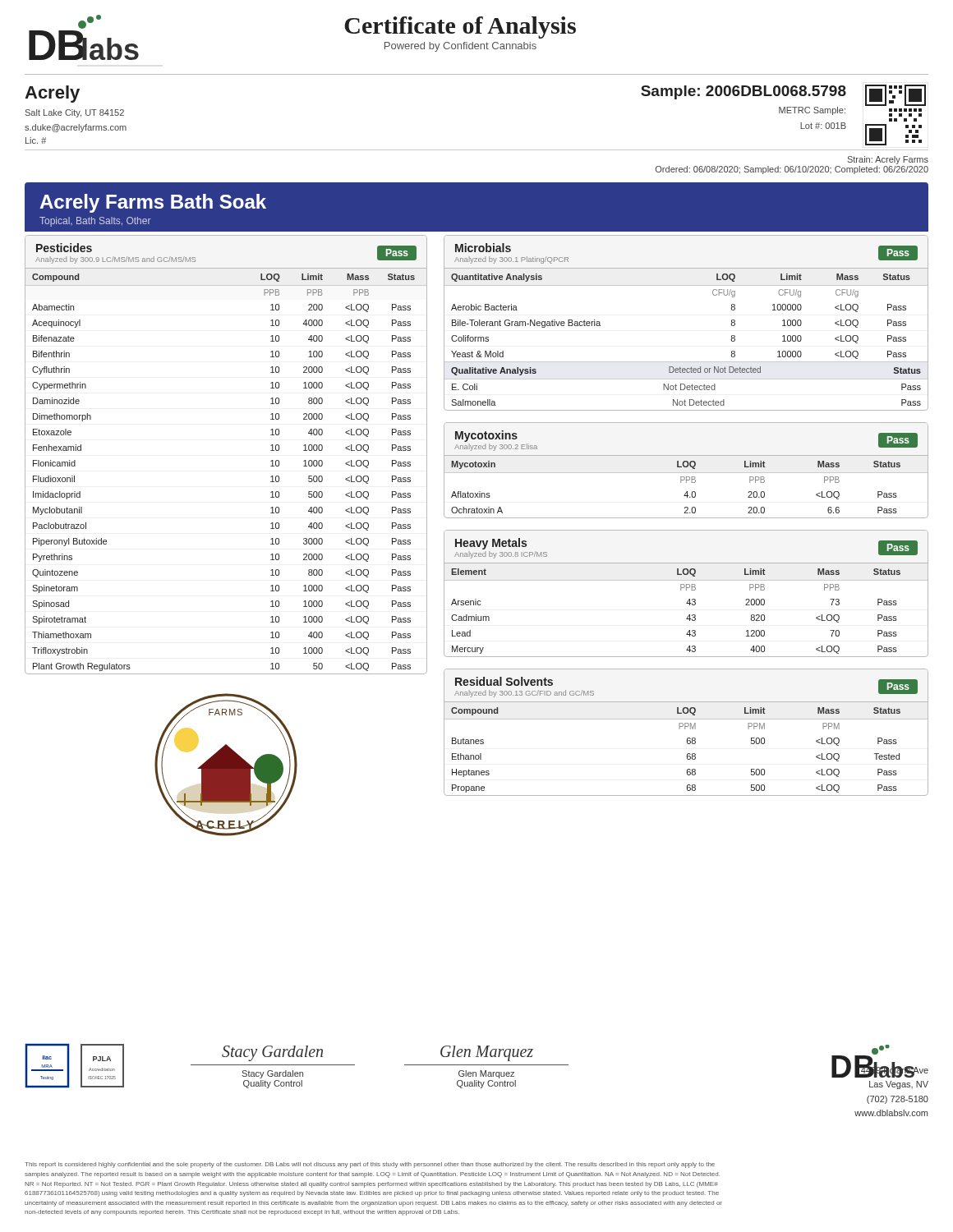953x1232 pixels.
Task: Click on the title with the text "Certificate of Analysis Powered by Confident"
Action: 460,32
